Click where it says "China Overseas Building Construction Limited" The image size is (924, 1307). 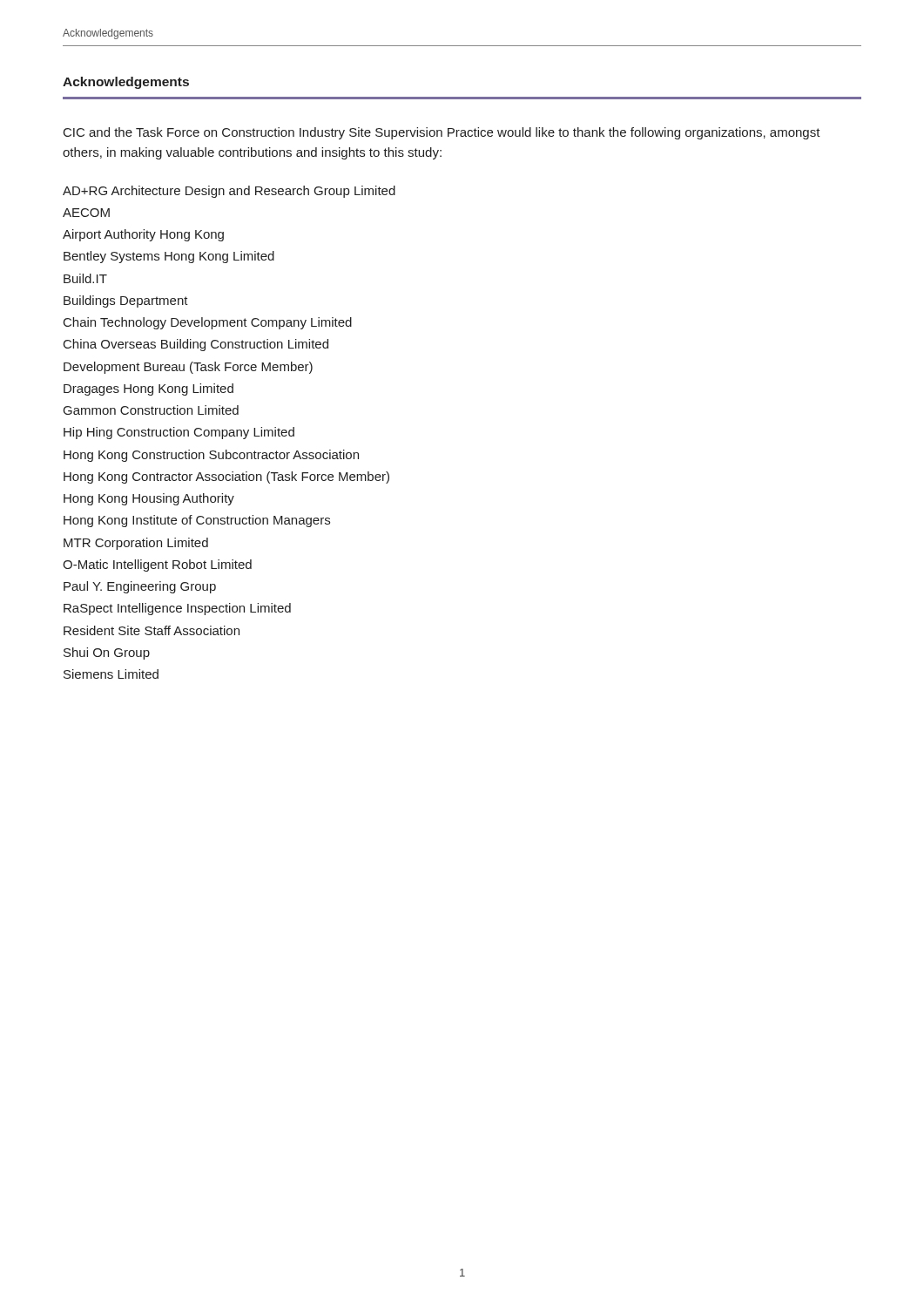(196, 344)
